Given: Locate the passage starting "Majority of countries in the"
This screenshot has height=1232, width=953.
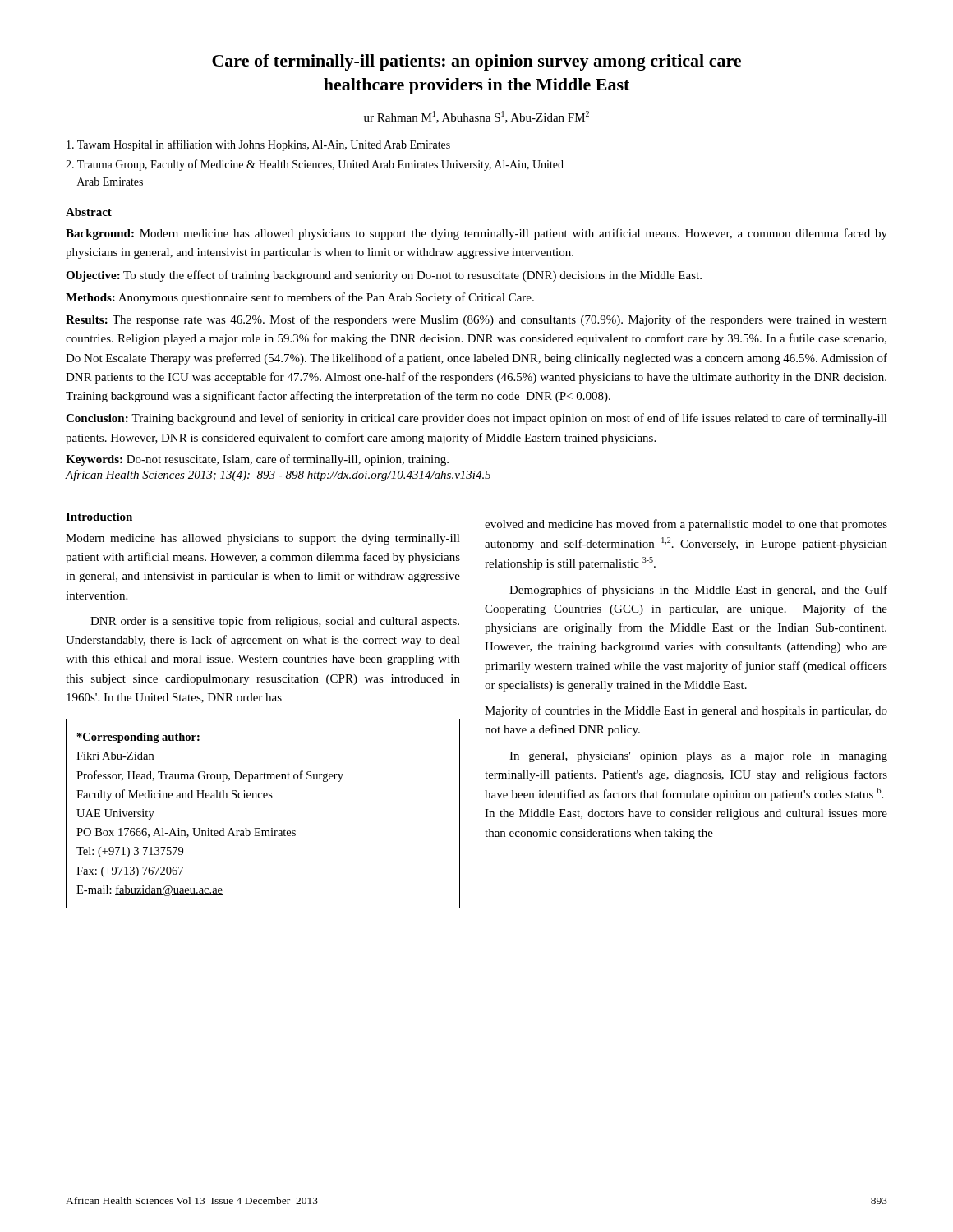Looking at the screenshot, I should pyautogui.click(x=686, y=720).
